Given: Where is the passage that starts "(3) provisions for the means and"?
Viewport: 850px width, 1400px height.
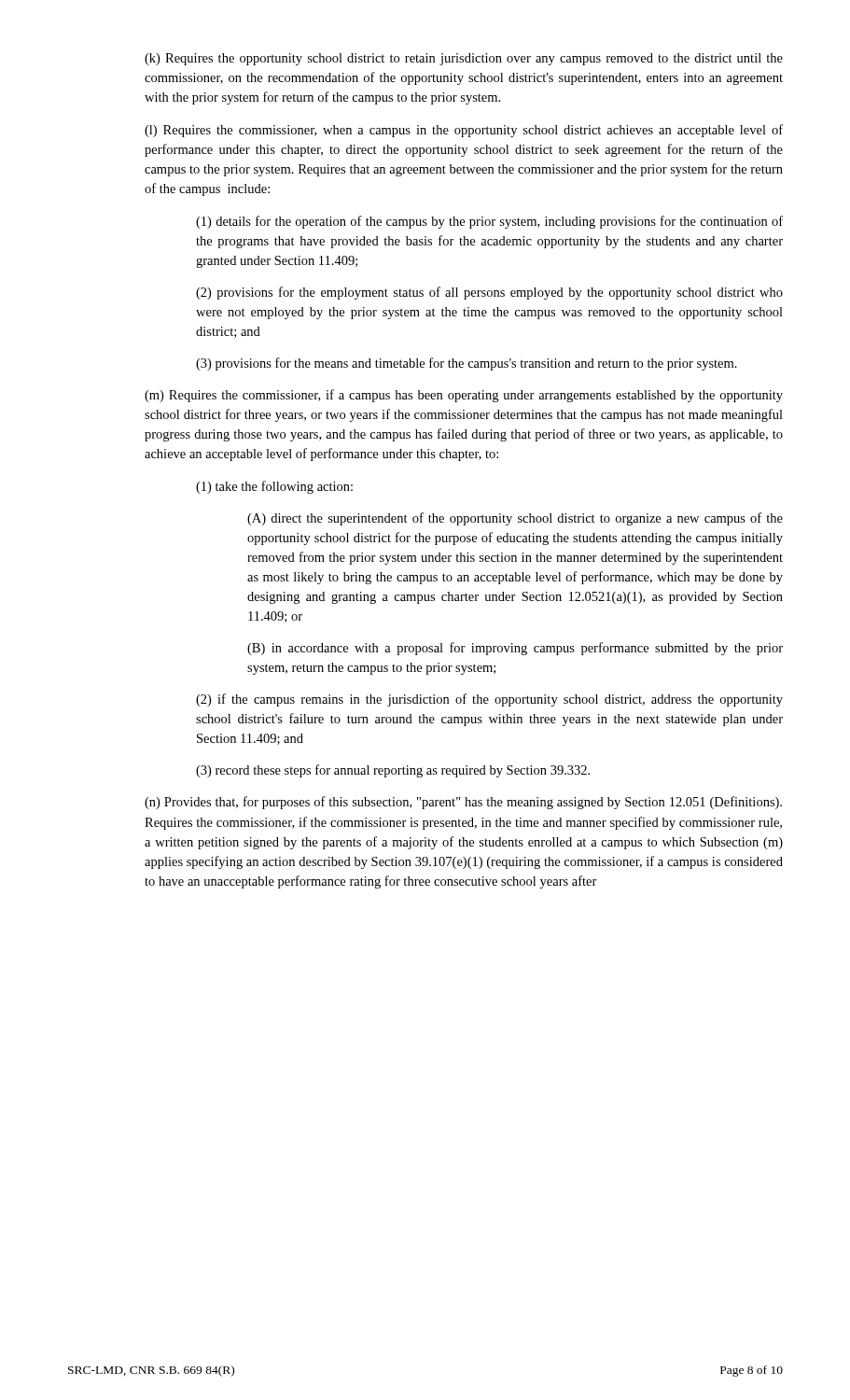Looking at the screenshot, I should click(x=467, y=363).
